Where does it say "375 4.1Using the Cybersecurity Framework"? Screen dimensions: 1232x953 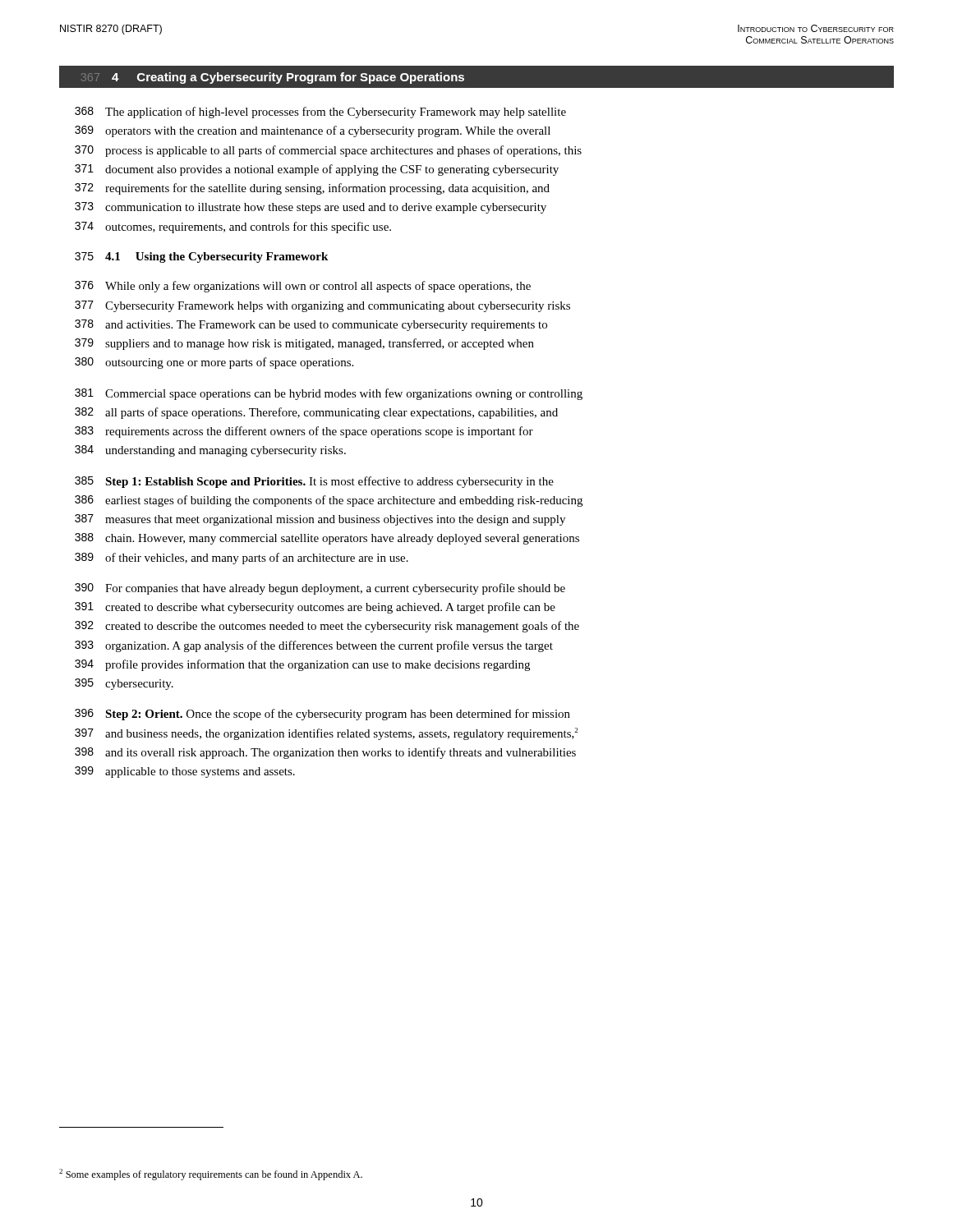click(194, 257)
